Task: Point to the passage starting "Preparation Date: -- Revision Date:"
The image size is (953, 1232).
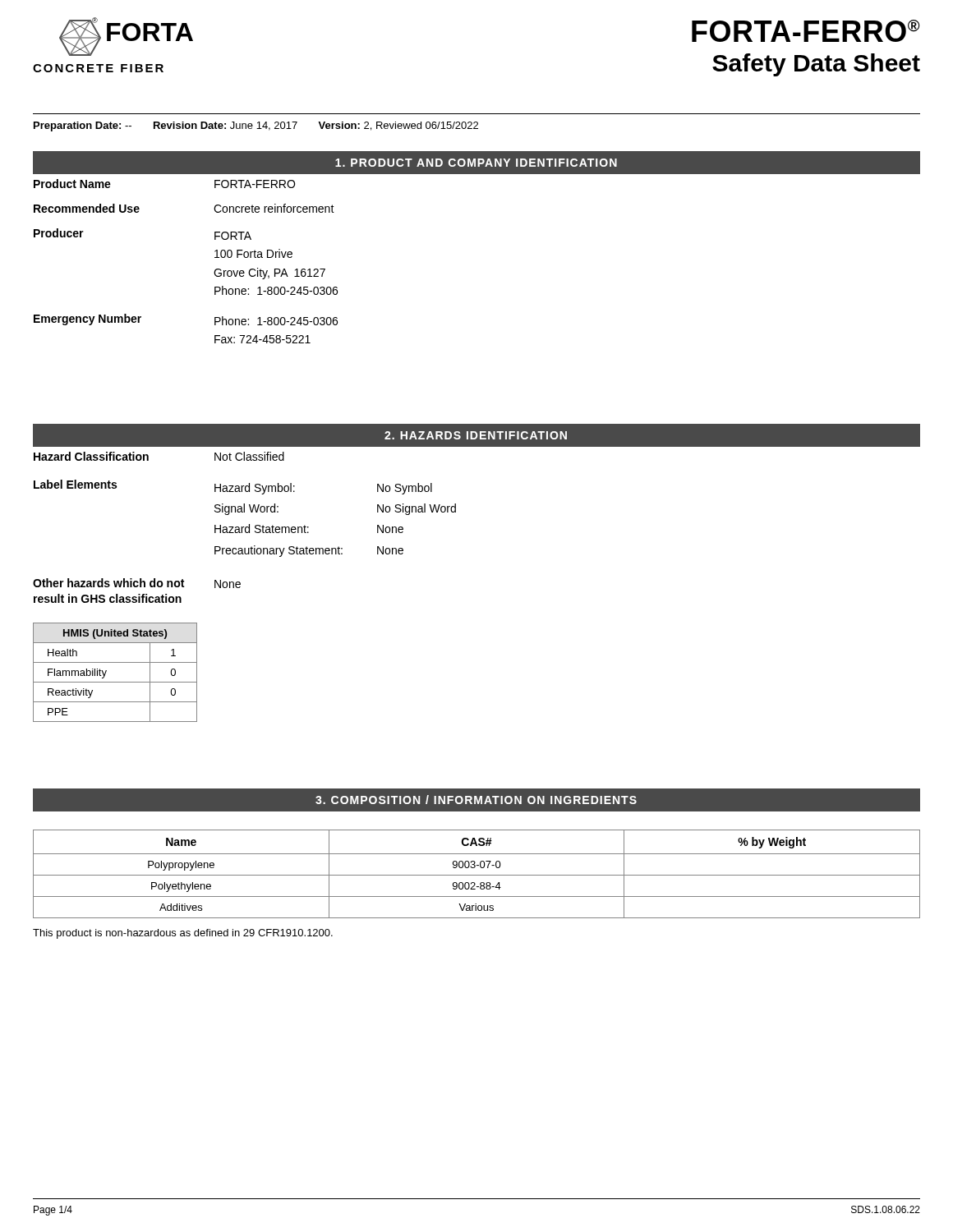Action: click(x=256, y=125)
